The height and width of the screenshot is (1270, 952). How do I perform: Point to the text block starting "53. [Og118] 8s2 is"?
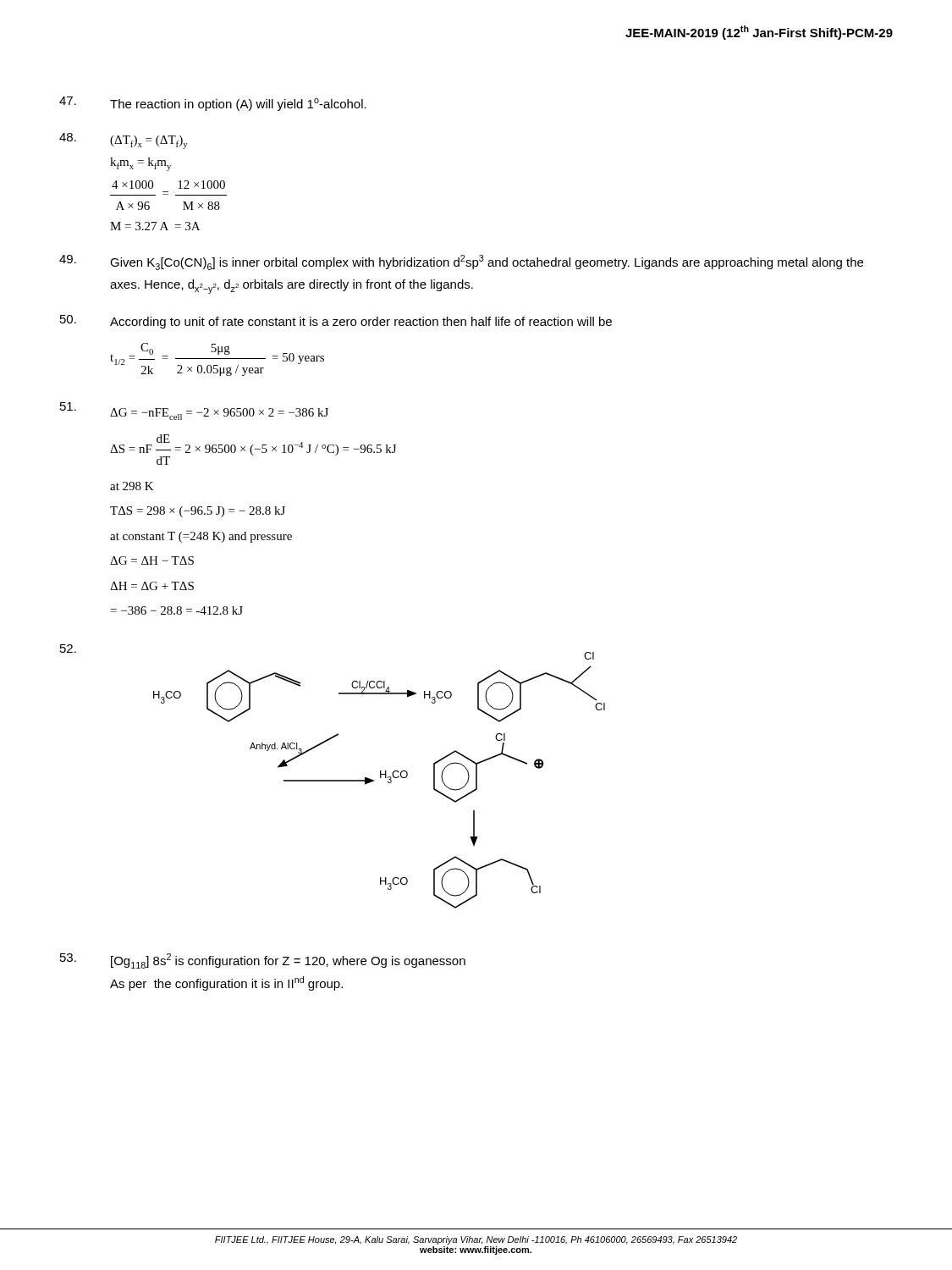click(x=263, y=961)
